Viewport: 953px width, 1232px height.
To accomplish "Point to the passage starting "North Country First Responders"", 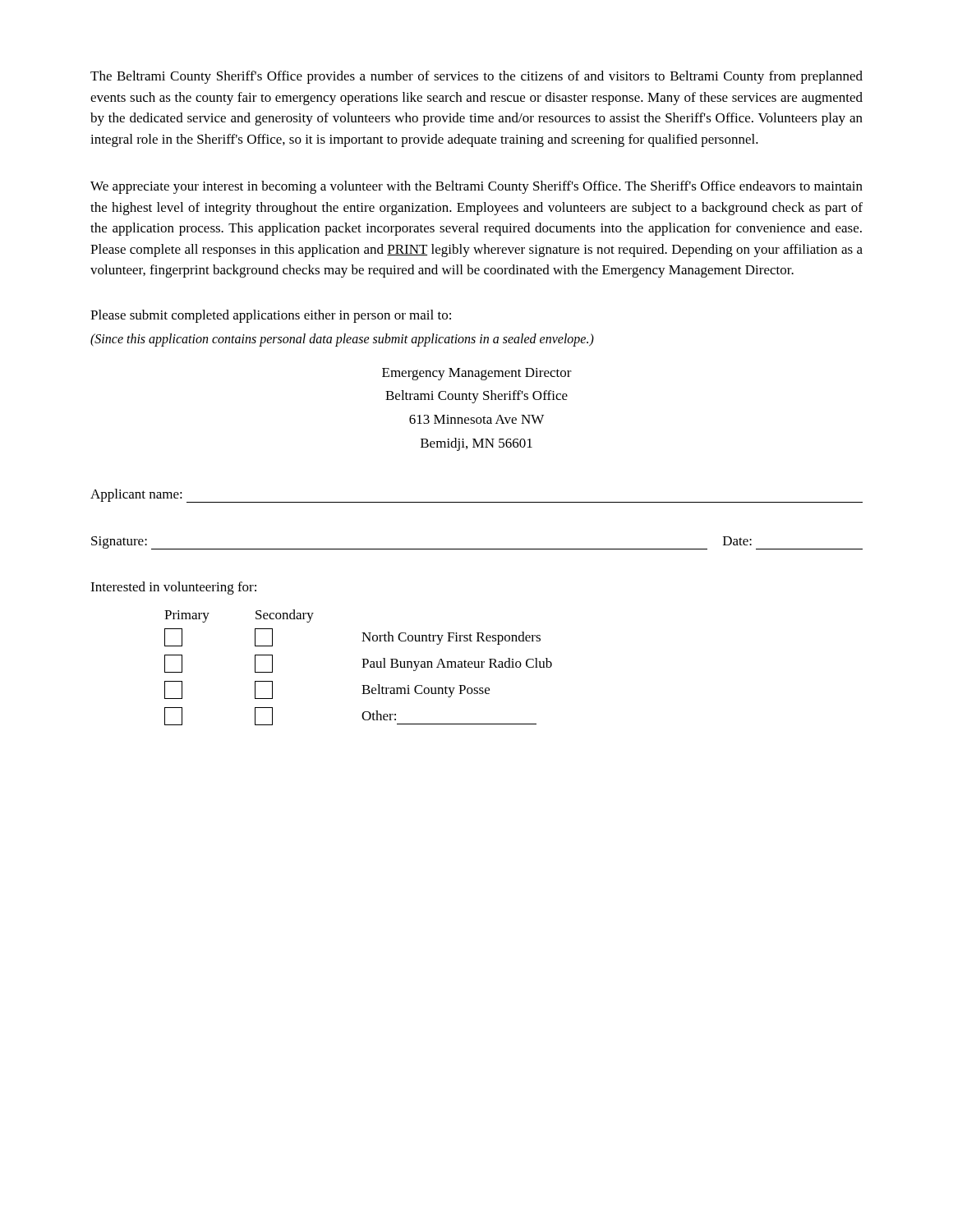I will click(x=353, y=637).
